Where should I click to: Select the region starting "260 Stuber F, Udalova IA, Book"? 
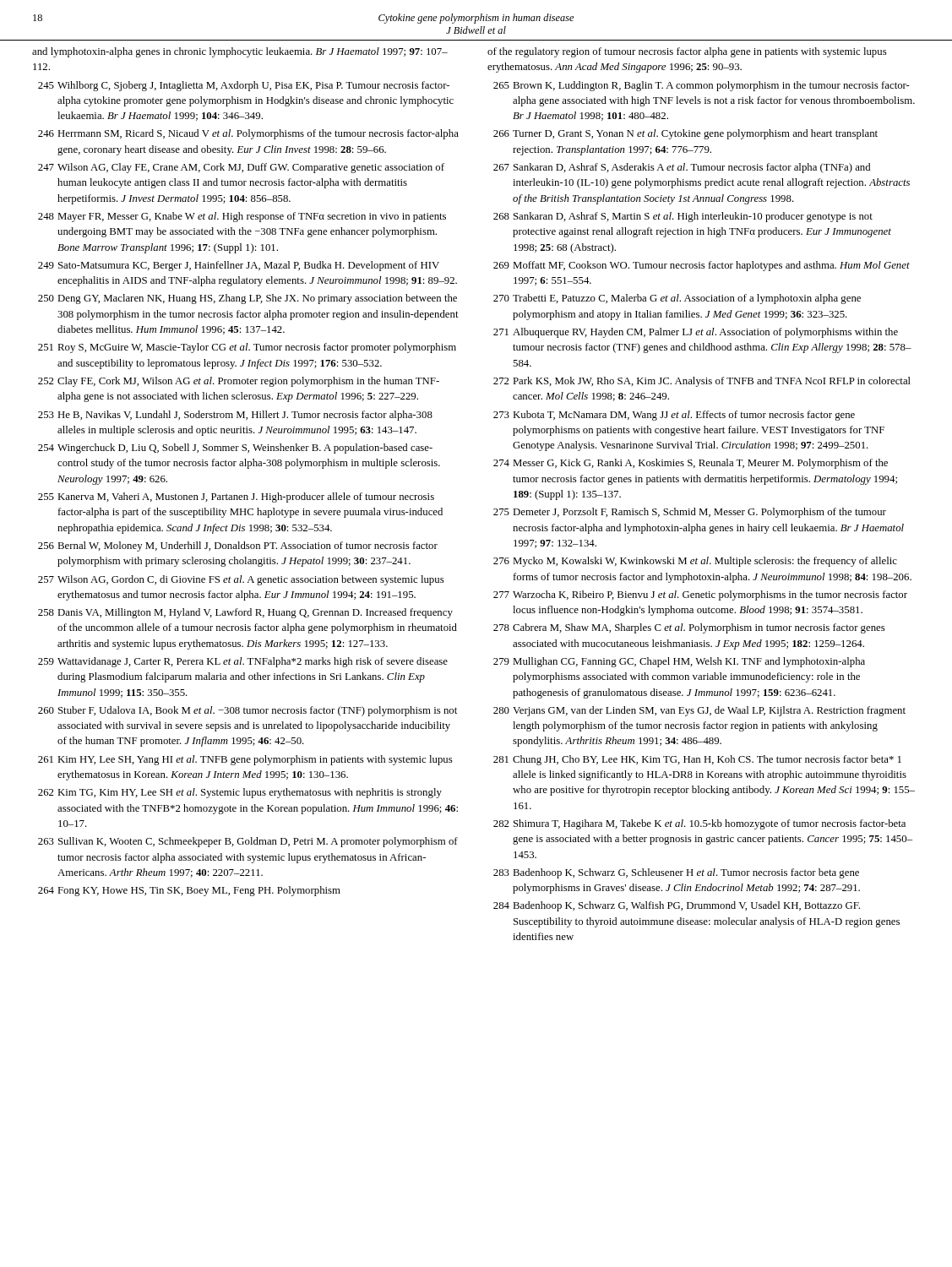pyautogui.click(x=247, y=726)
